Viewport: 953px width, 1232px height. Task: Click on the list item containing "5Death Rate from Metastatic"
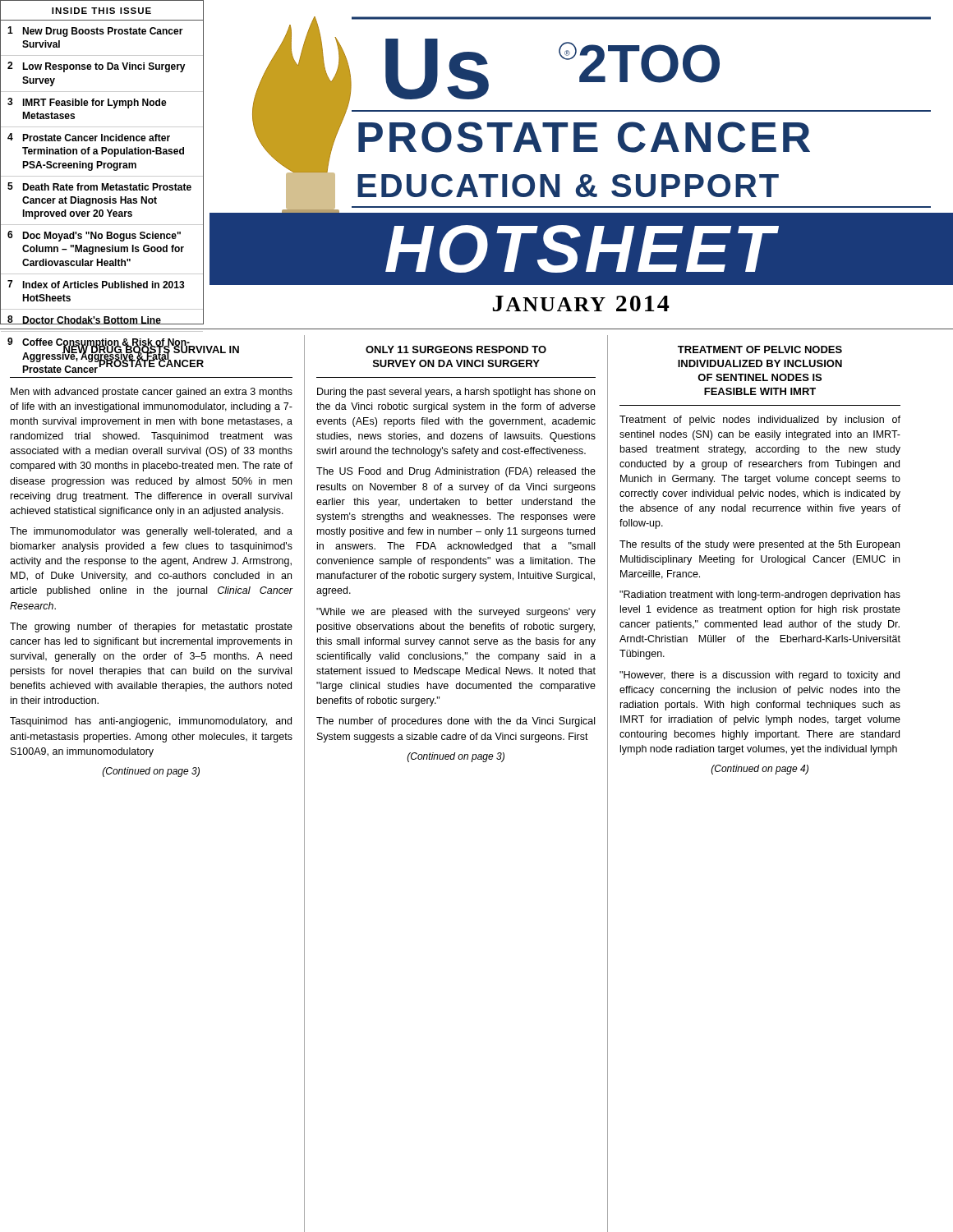[x=102, y=200]
